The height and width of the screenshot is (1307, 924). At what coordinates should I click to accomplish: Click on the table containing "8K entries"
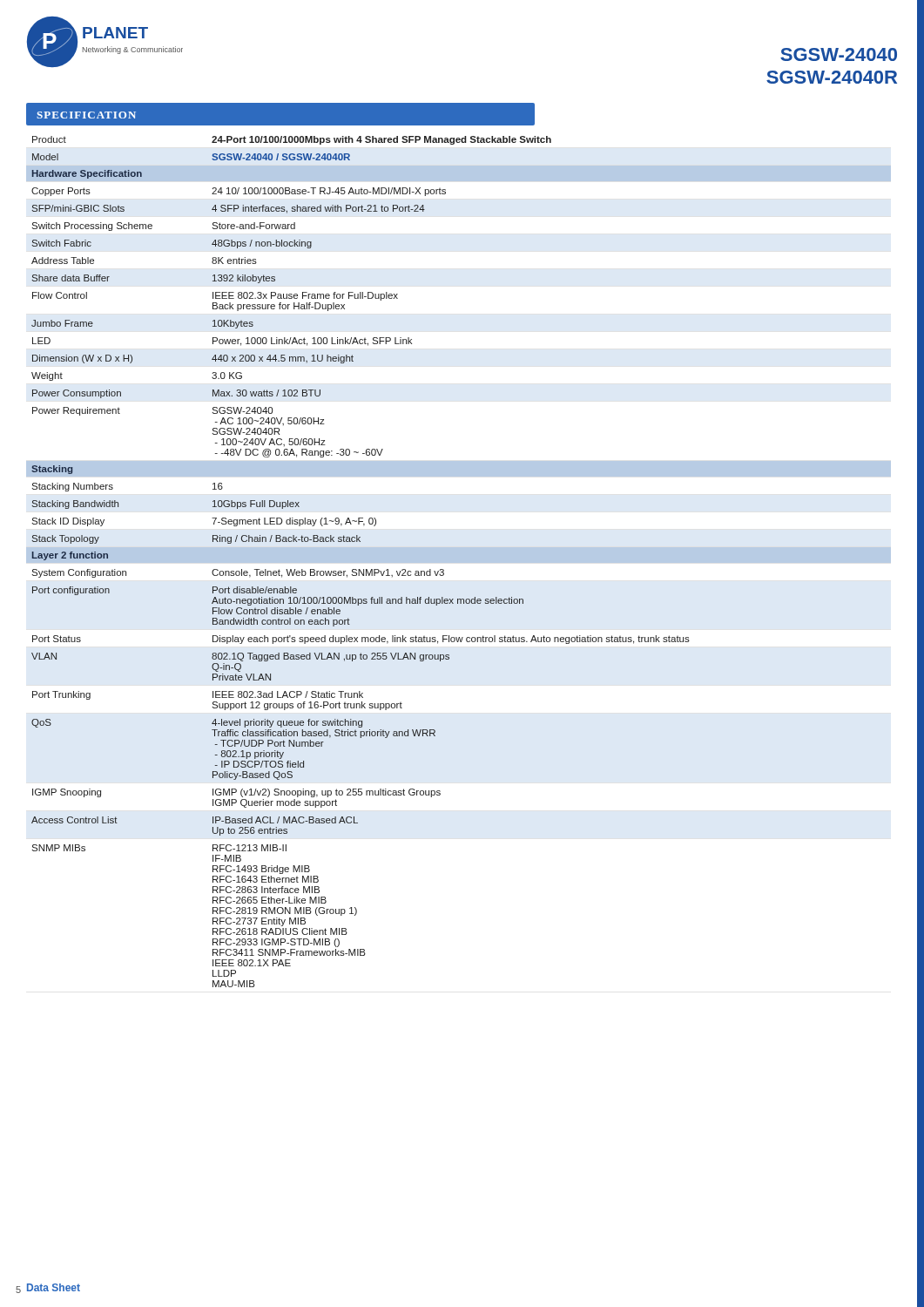(x=459, y=562)
